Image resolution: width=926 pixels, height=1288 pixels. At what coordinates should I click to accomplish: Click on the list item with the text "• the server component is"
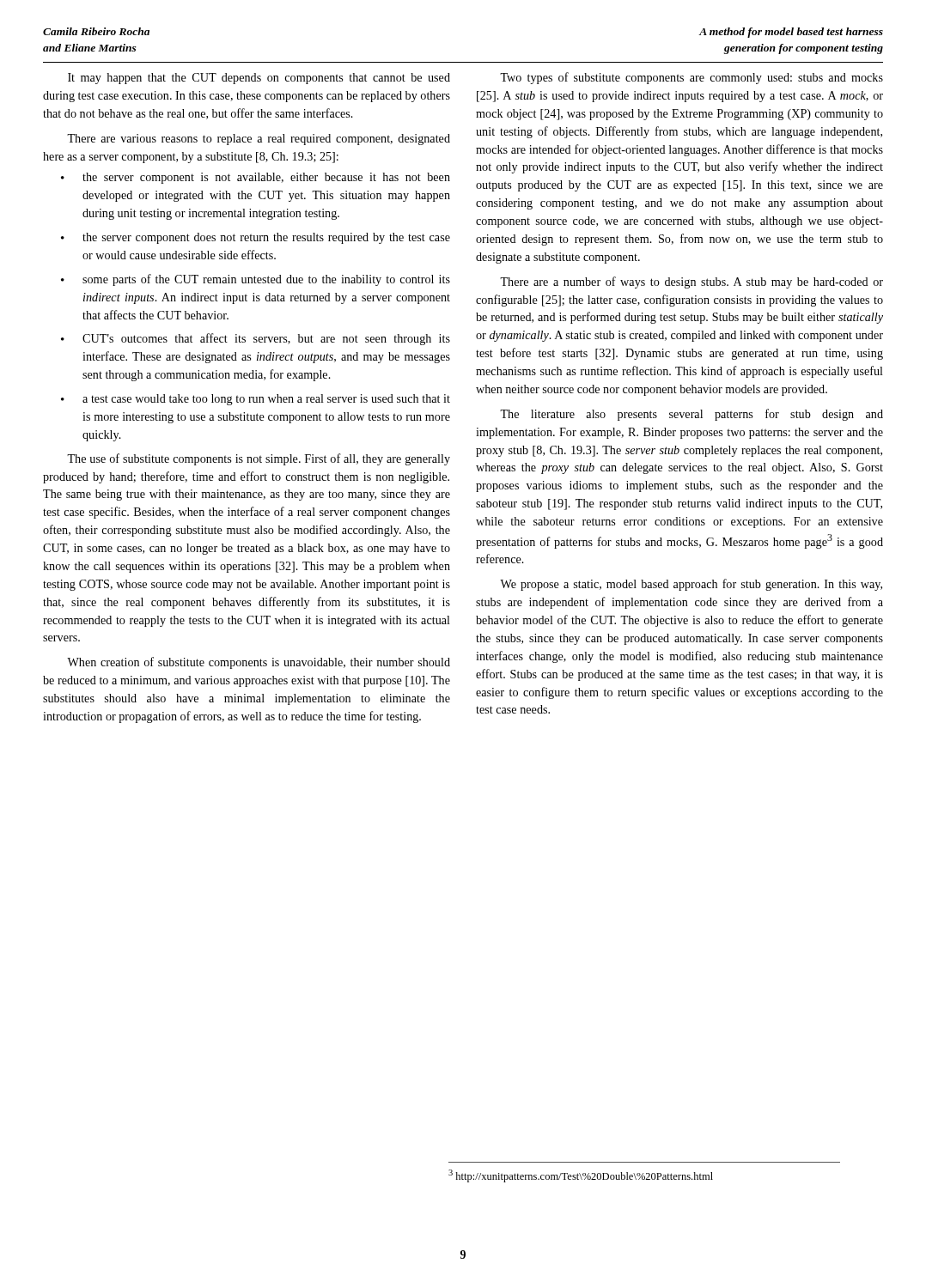255,196
